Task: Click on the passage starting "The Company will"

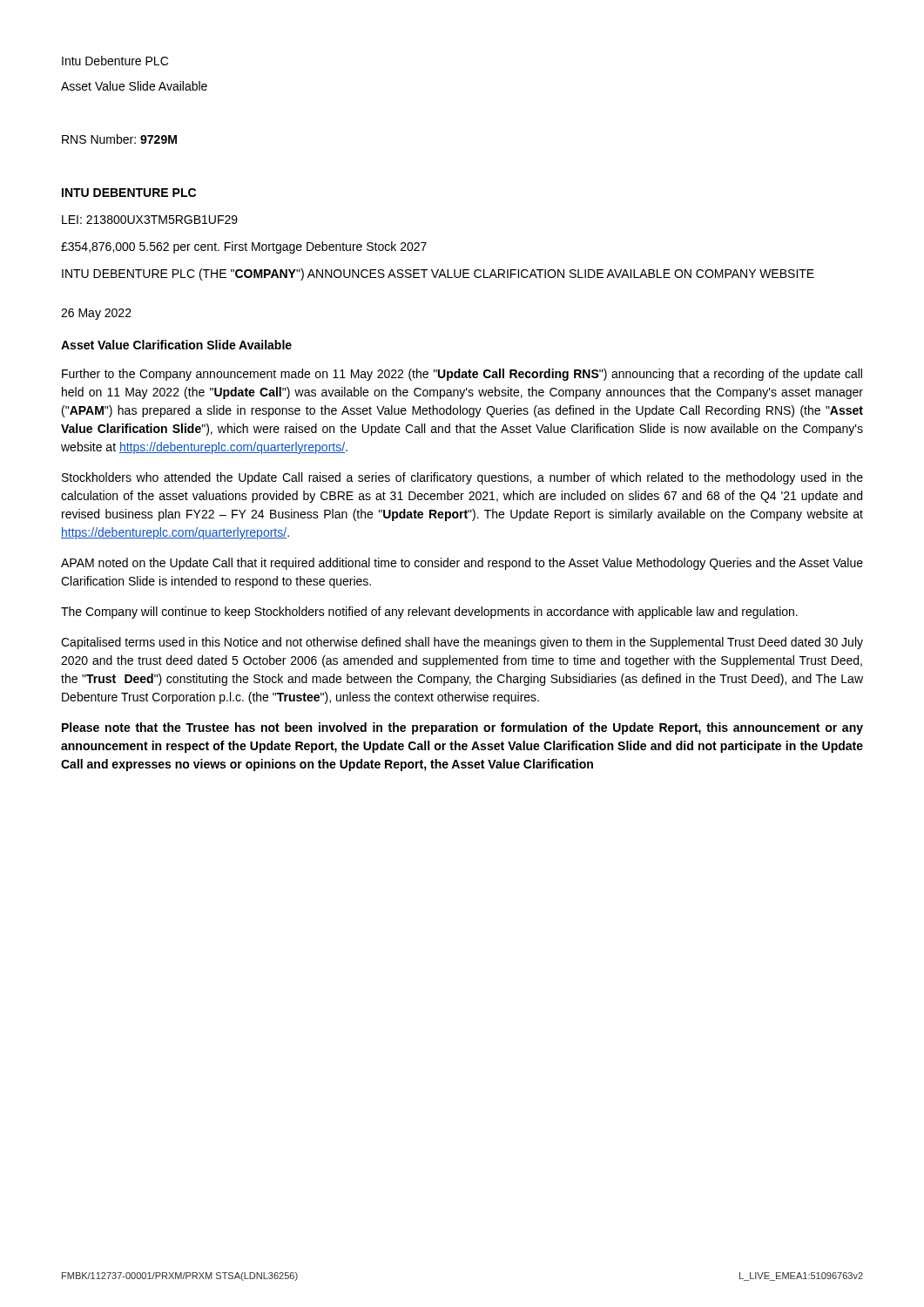Action: pyautogui.click(x=462, y=612)
